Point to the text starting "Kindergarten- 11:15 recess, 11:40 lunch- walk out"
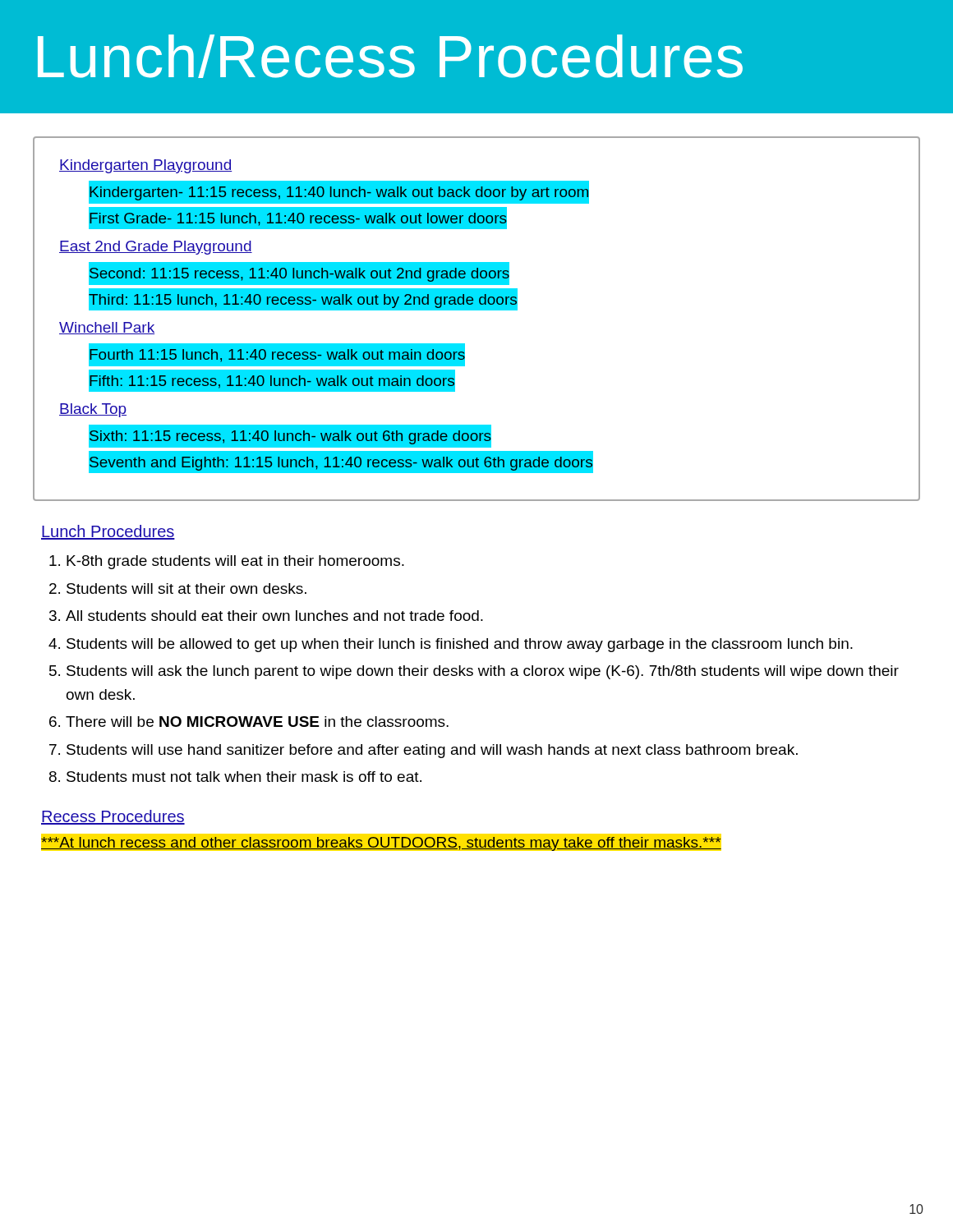This screenshot has width=953, height=1232. click(x=339, y=192)
